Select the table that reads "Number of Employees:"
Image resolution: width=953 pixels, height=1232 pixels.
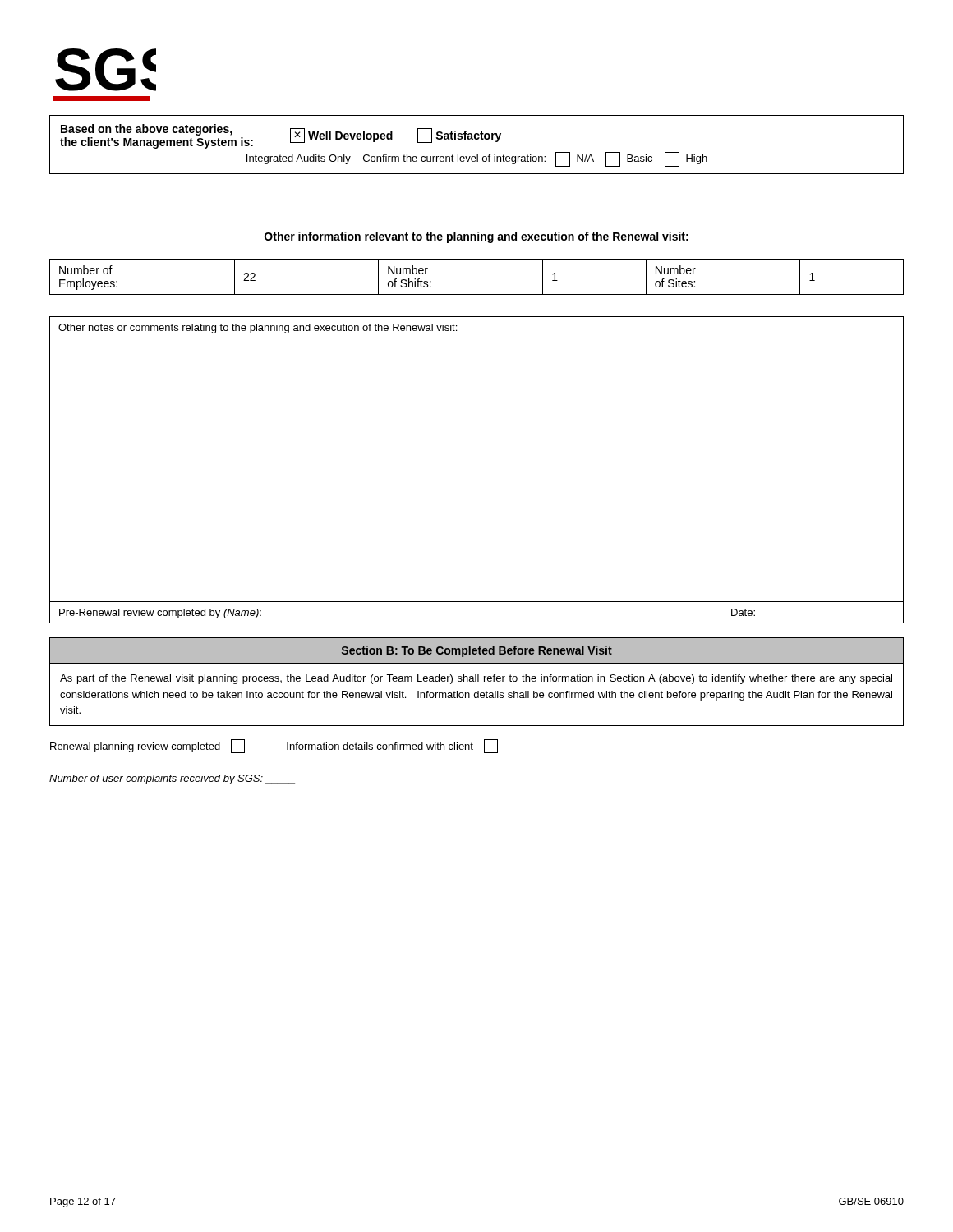tap(476, 282)
